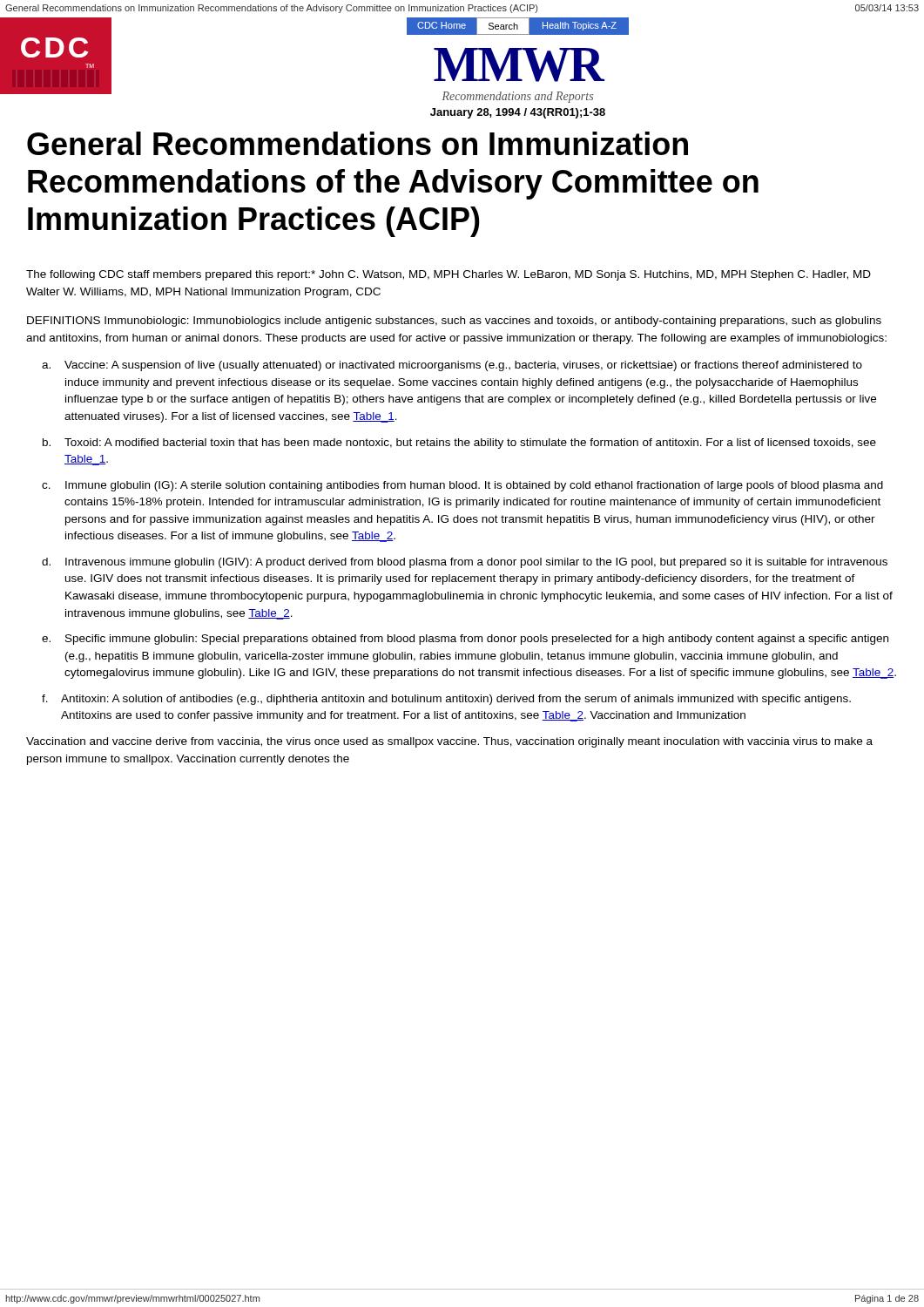The height and width of the screenshot is (1307, 924).
Task: Select the text block starting "b. Toxoid: A"
Action: tap(470, 451)
